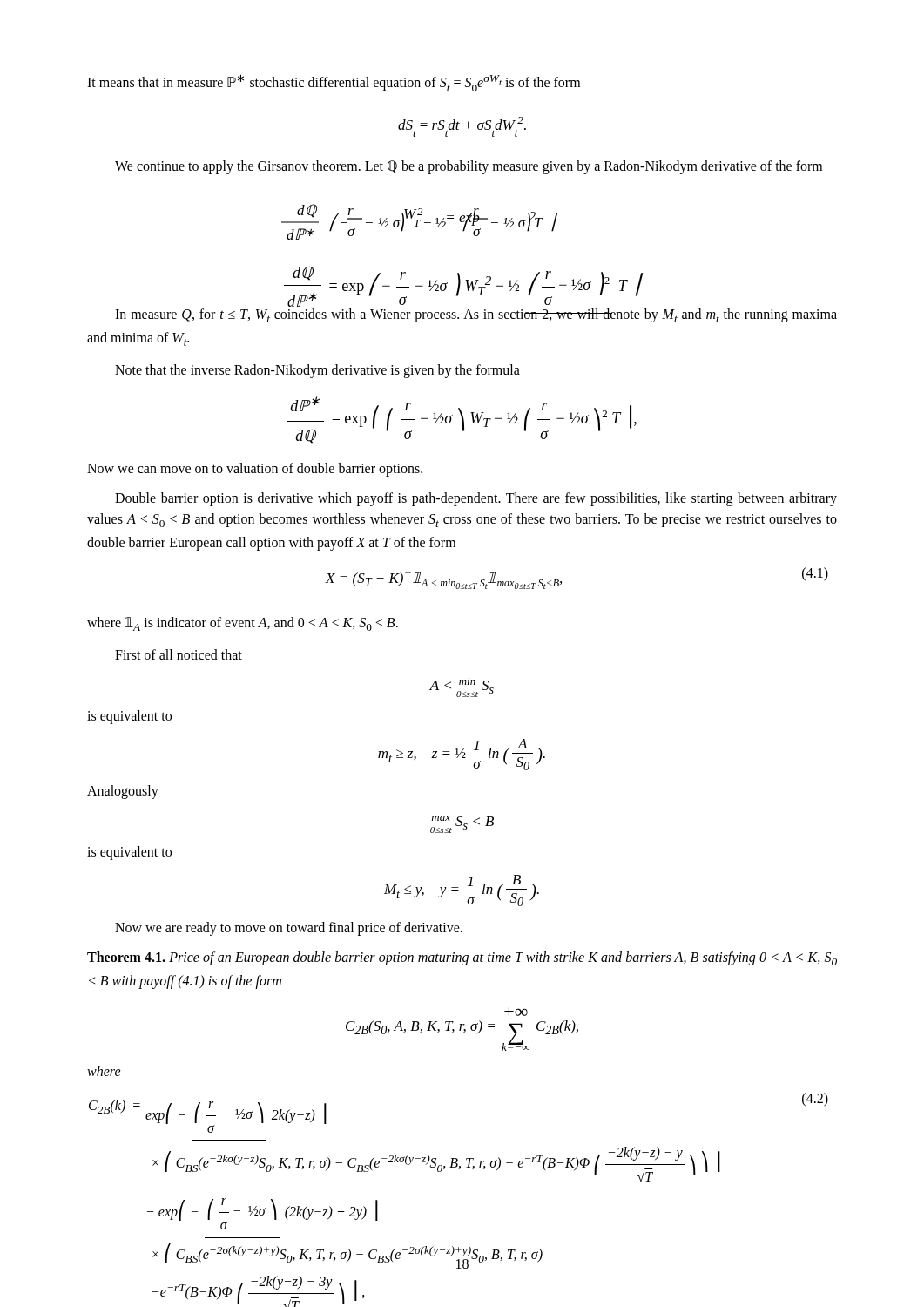924x1307 pixels.
Task: Point to the formula beginning "Mt ≤ y, y = 1"
Action: click(x=462, y=891)
